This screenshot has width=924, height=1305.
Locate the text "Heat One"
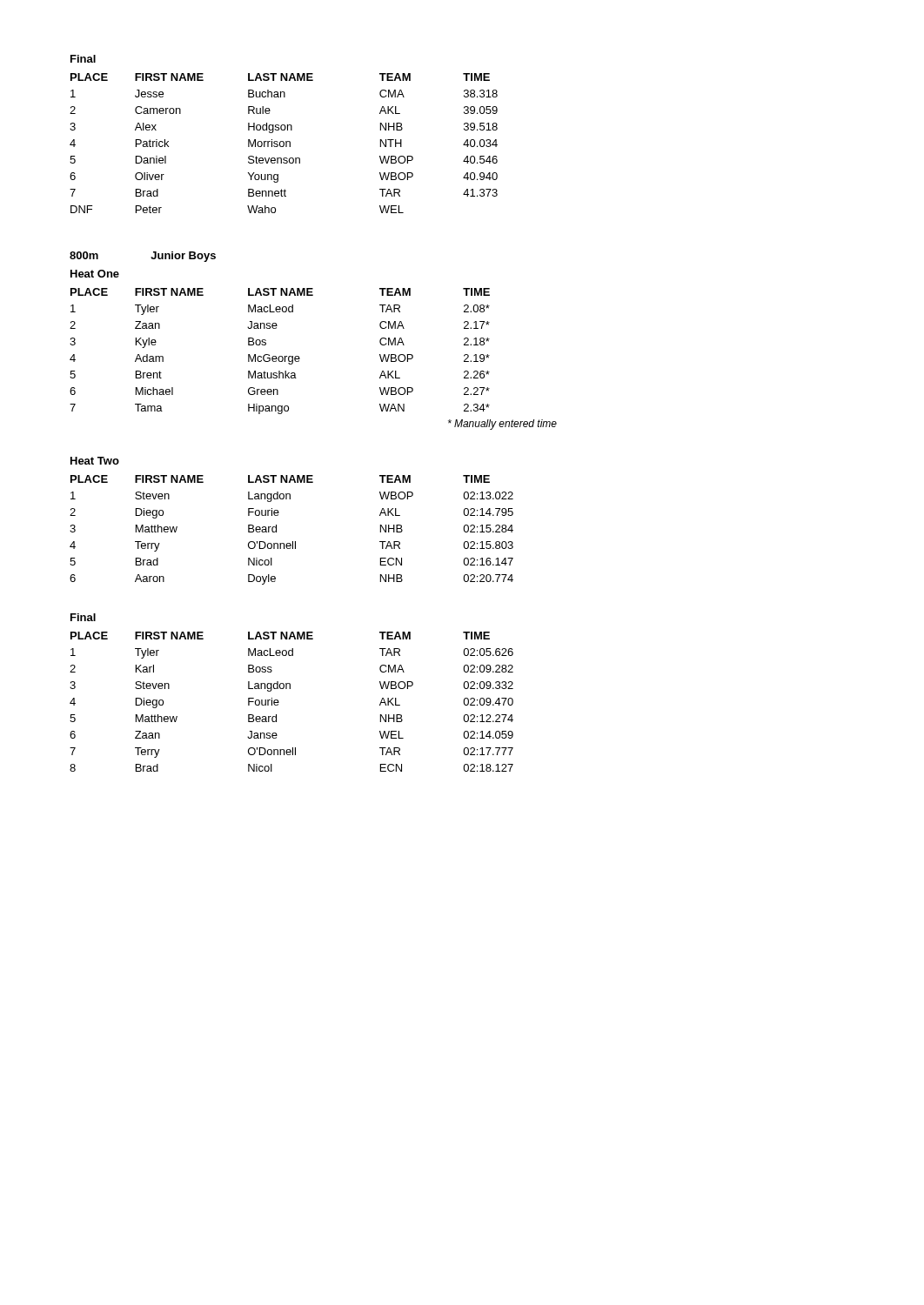click(94, 274)
